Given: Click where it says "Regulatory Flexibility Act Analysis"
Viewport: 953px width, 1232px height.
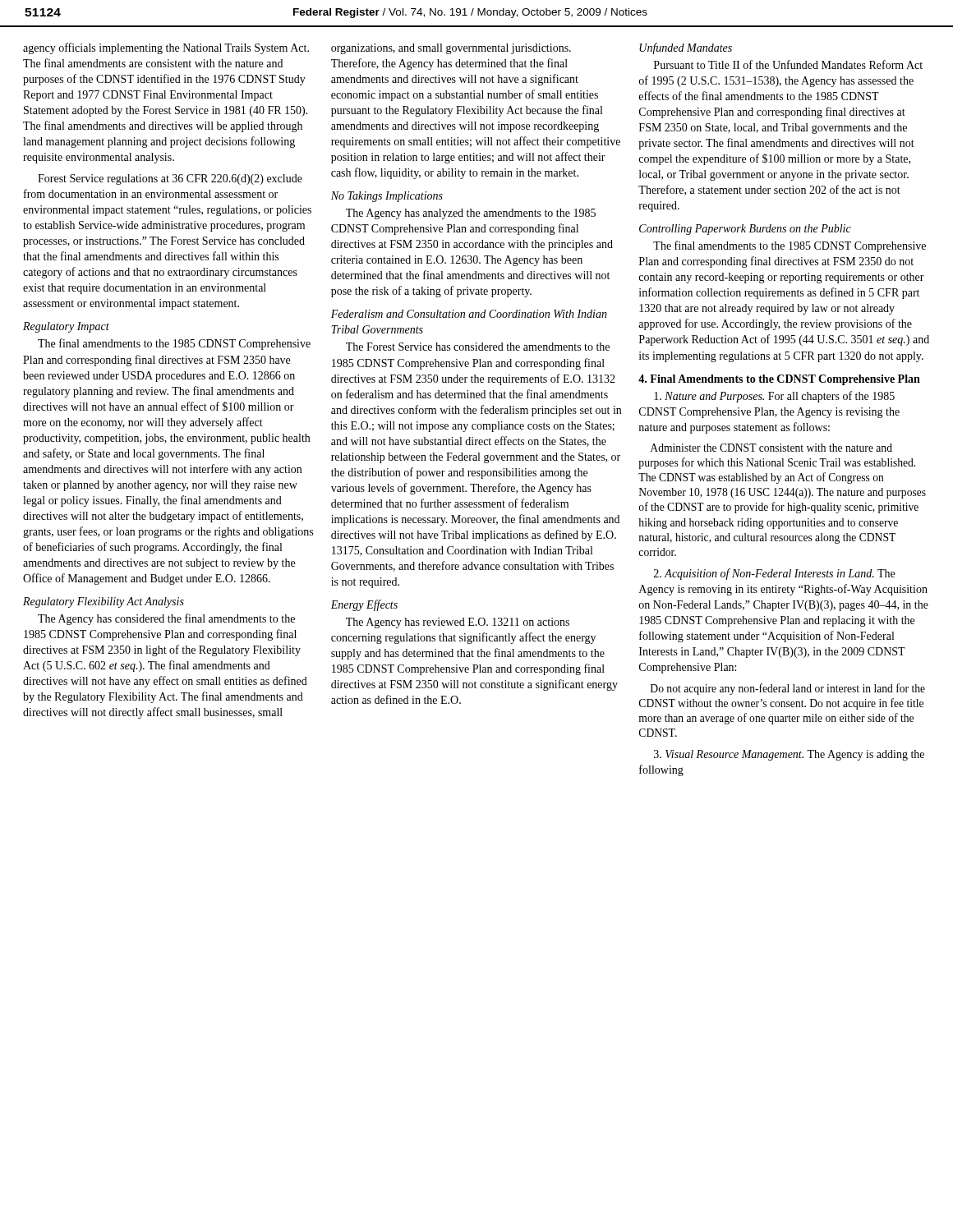Looking at the screenshot, I should pyautogui.click(x=103, y=602).
